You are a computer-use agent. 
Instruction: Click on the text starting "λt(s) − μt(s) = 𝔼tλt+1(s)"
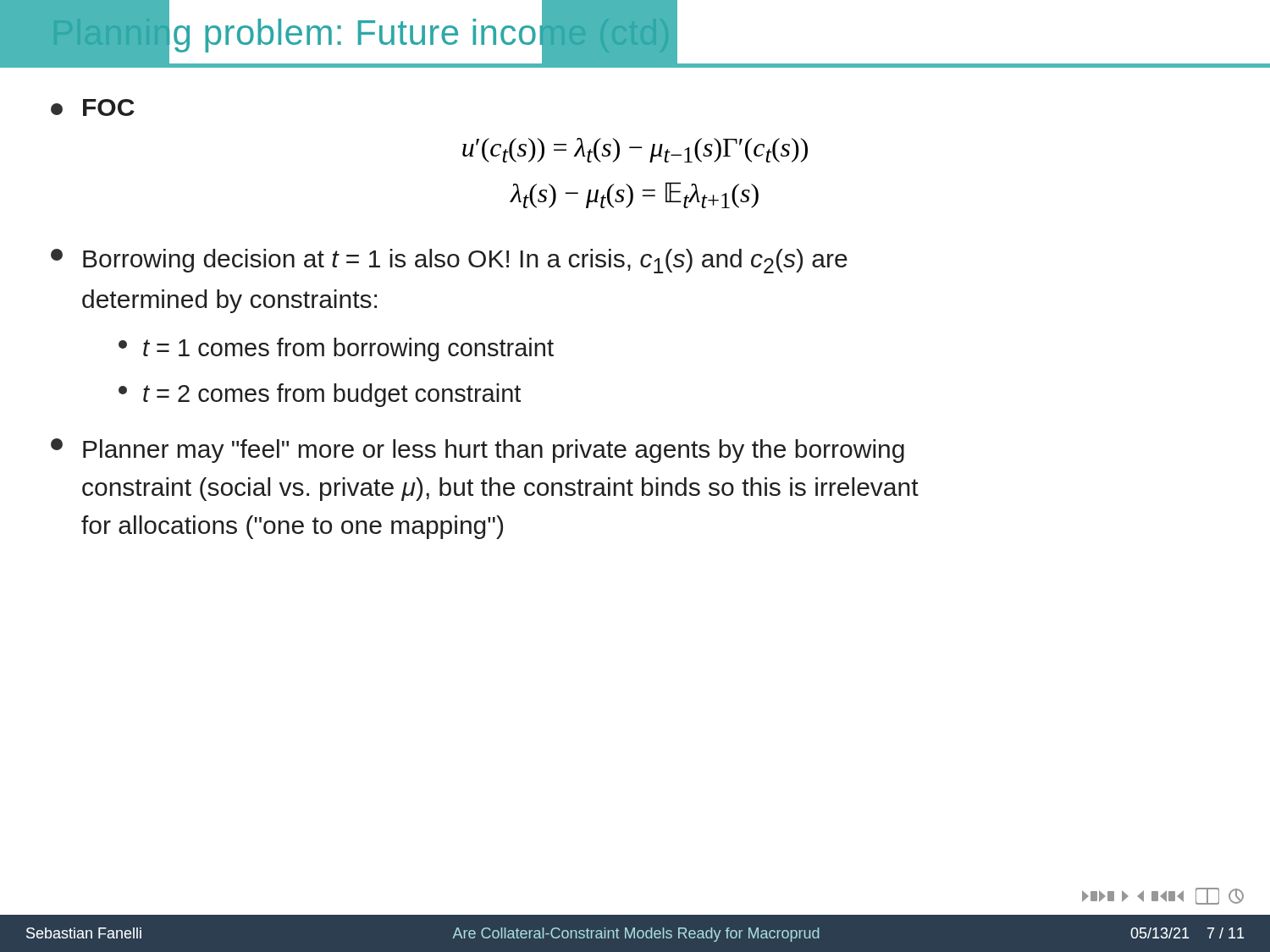tap(635, 196)
